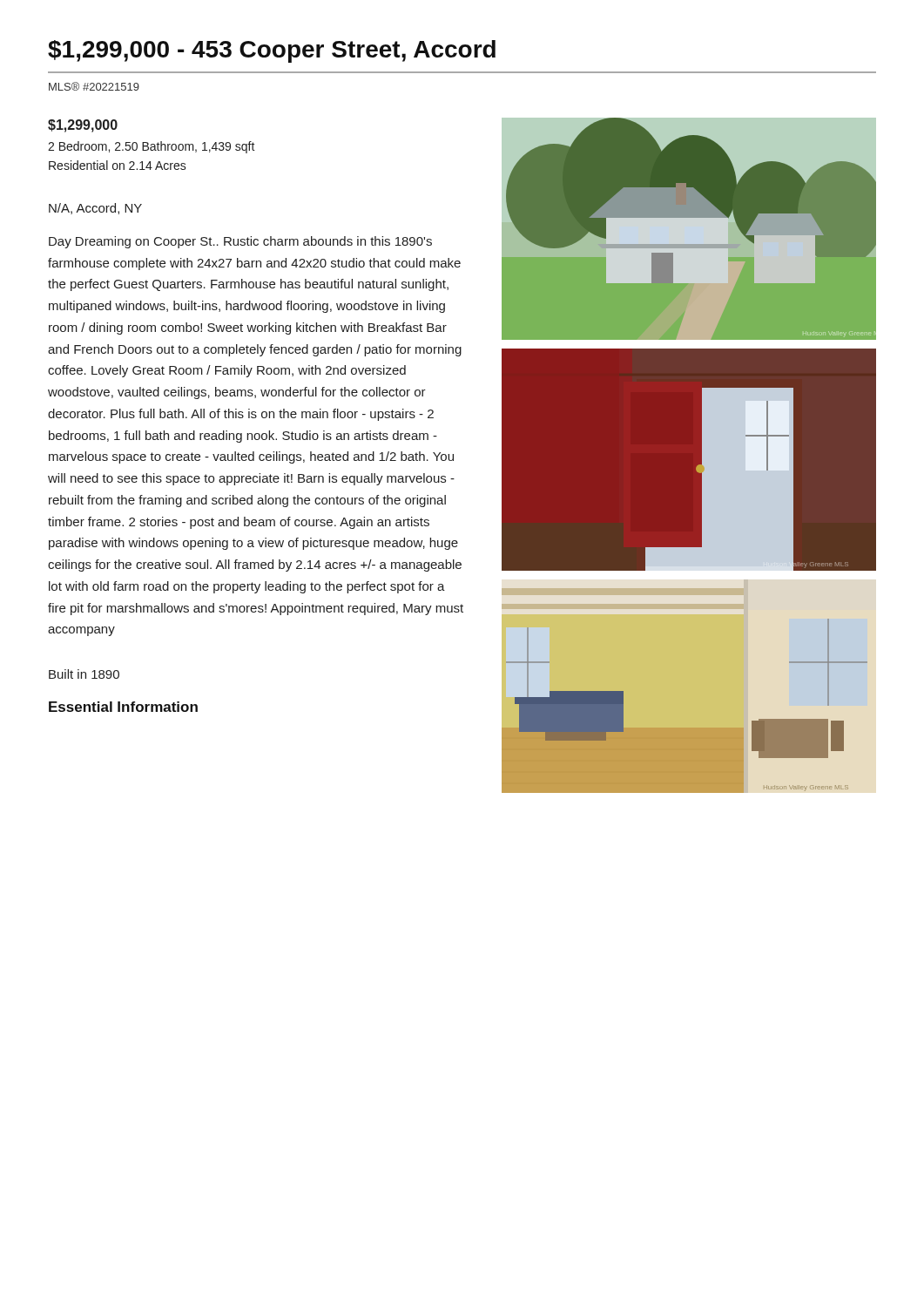Point to the region starting "$1,299,000 2 Bedroom, 2.50 Bathroom, 1,439 sqftResidential on"
924x1307 pixels.
tap(257, 147)
